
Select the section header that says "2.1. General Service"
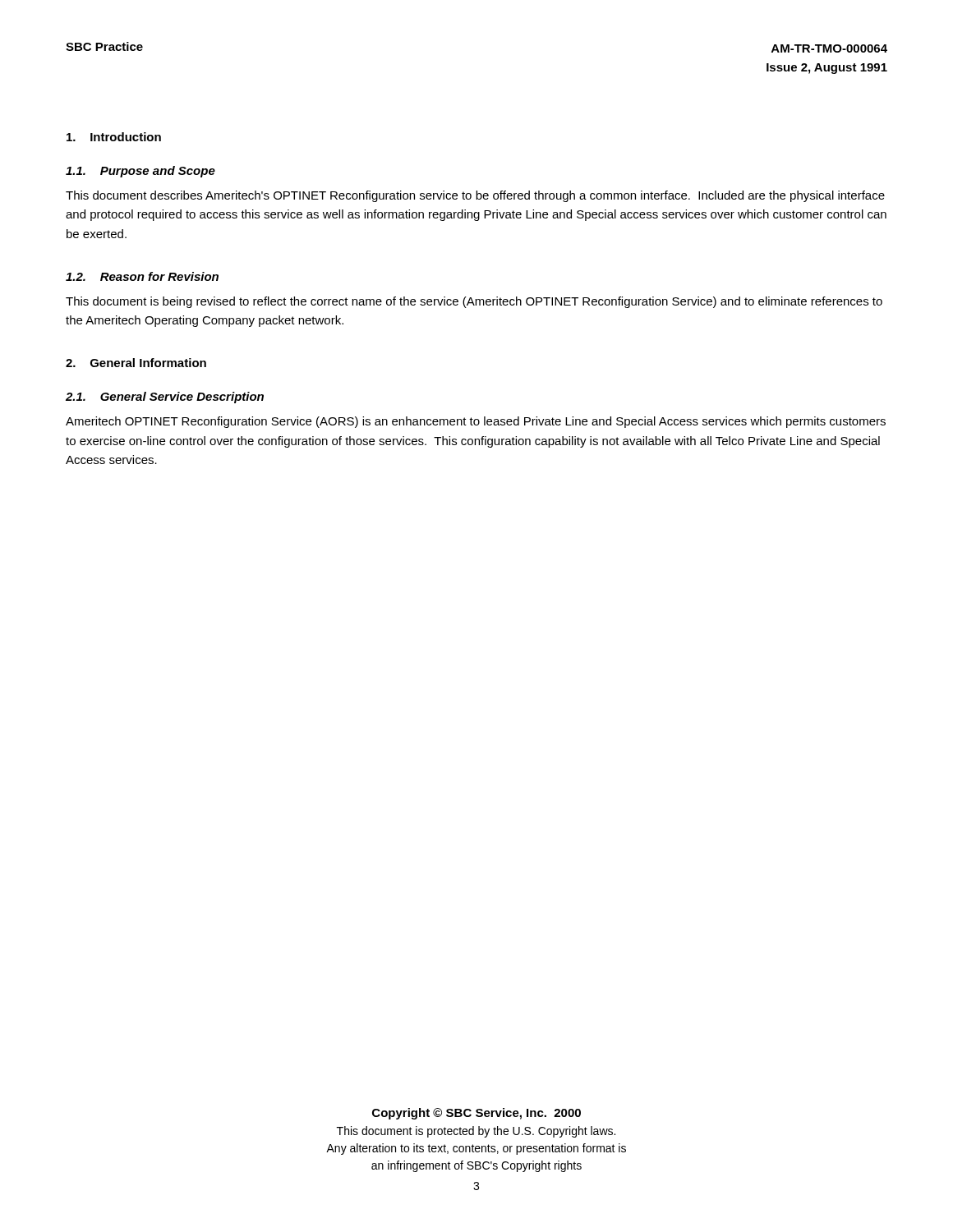coord(165,397)
